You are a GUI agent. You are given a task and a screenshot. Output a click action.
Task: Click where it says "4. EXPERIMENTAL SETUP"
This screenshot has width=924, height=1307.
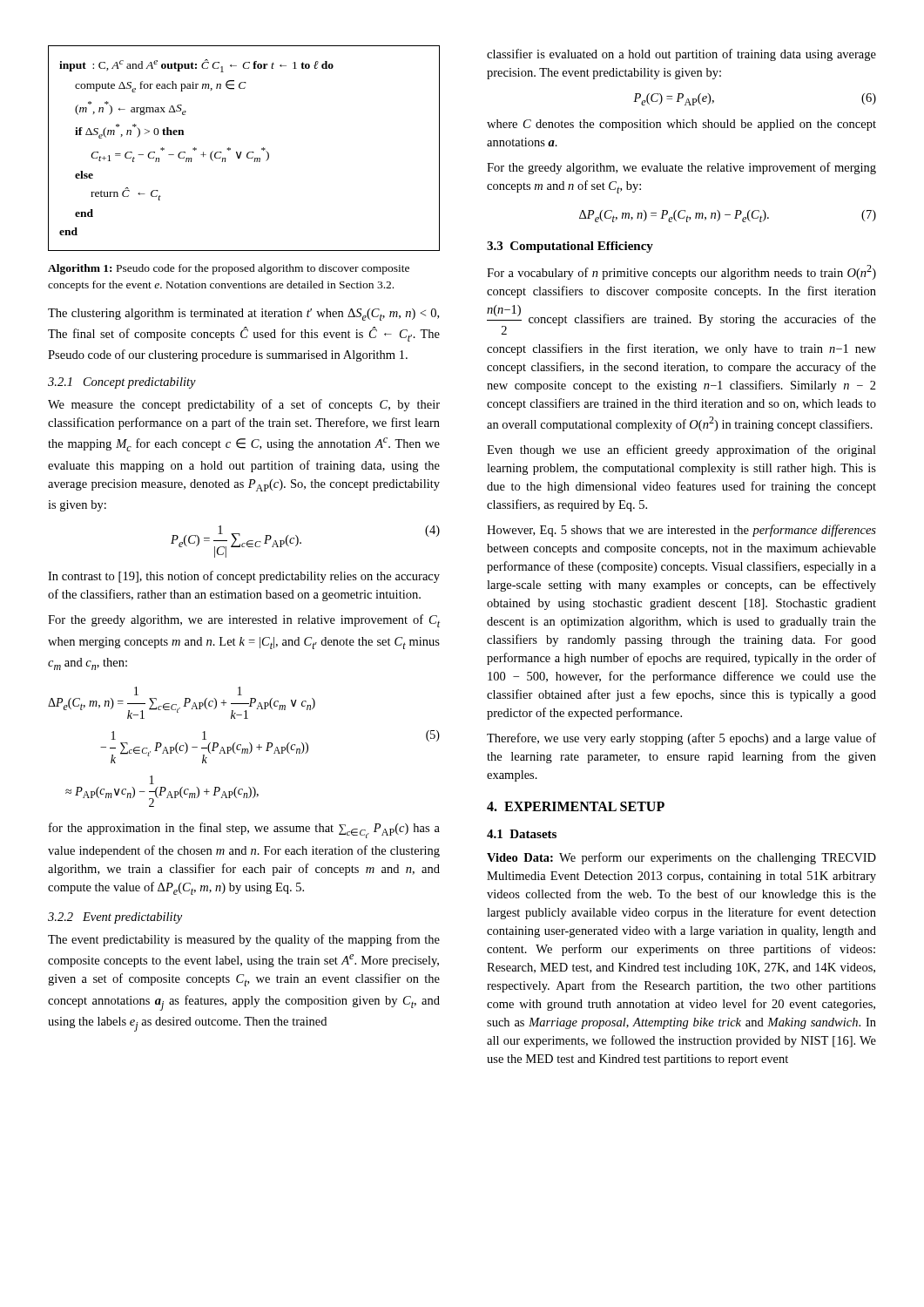point(576,806)
